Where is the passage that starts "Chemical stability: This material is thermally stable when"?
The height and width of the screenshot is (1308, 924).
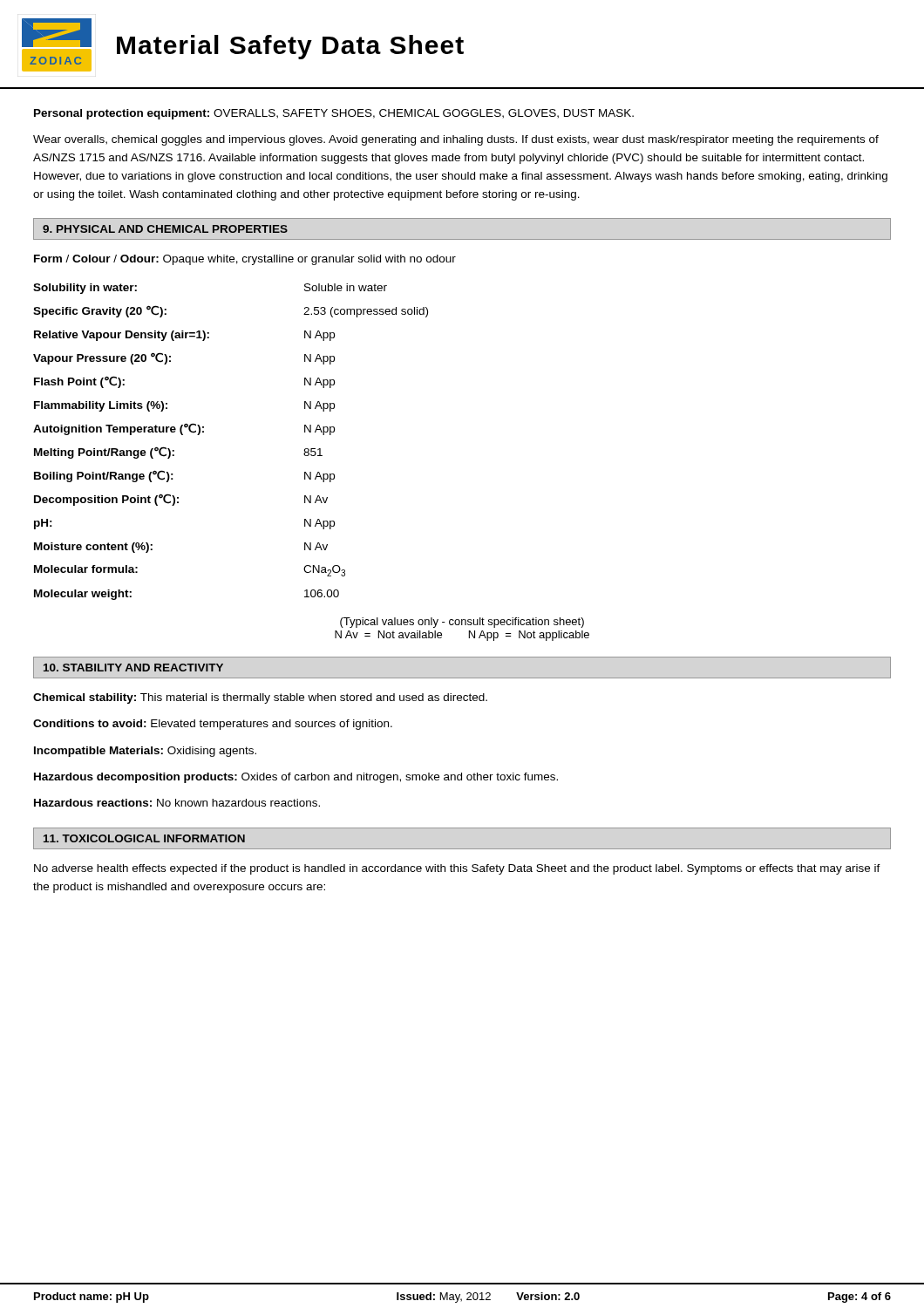pos(261,697)
